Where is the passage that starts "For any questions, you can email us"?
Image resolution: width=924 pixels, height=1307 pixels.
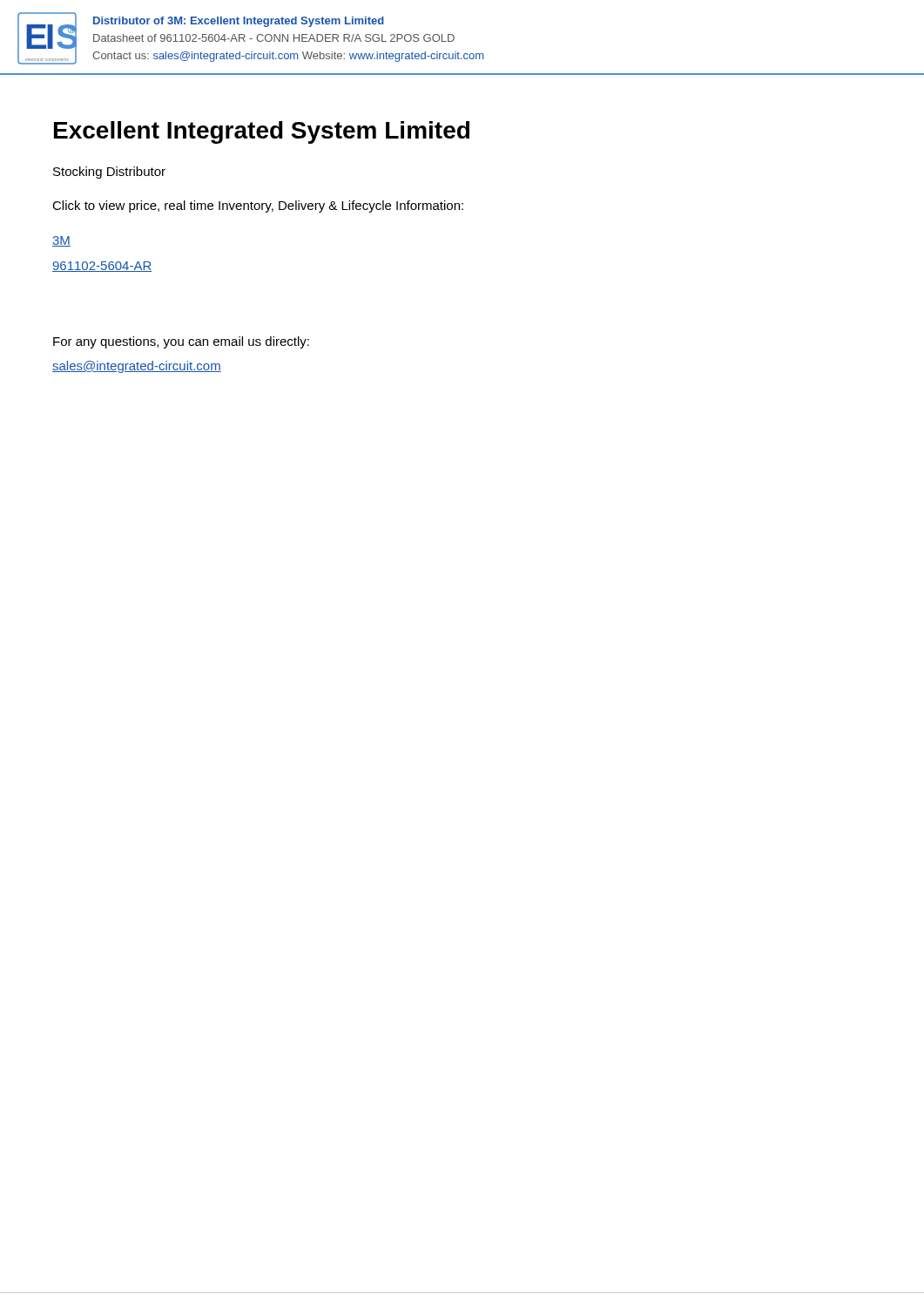tap(181, 342)
